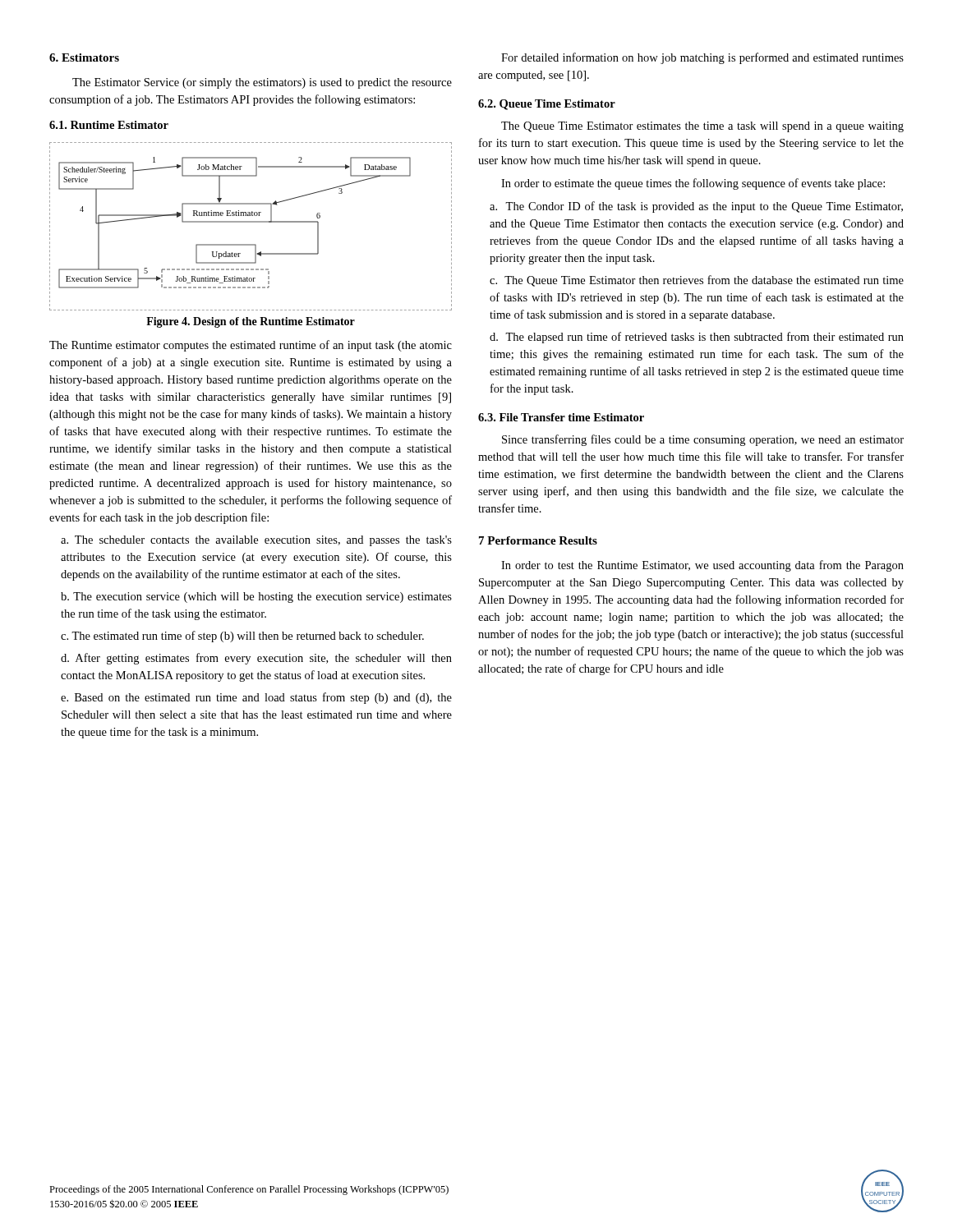Select the passage starting "In order to"

click(x=691, y=617)
